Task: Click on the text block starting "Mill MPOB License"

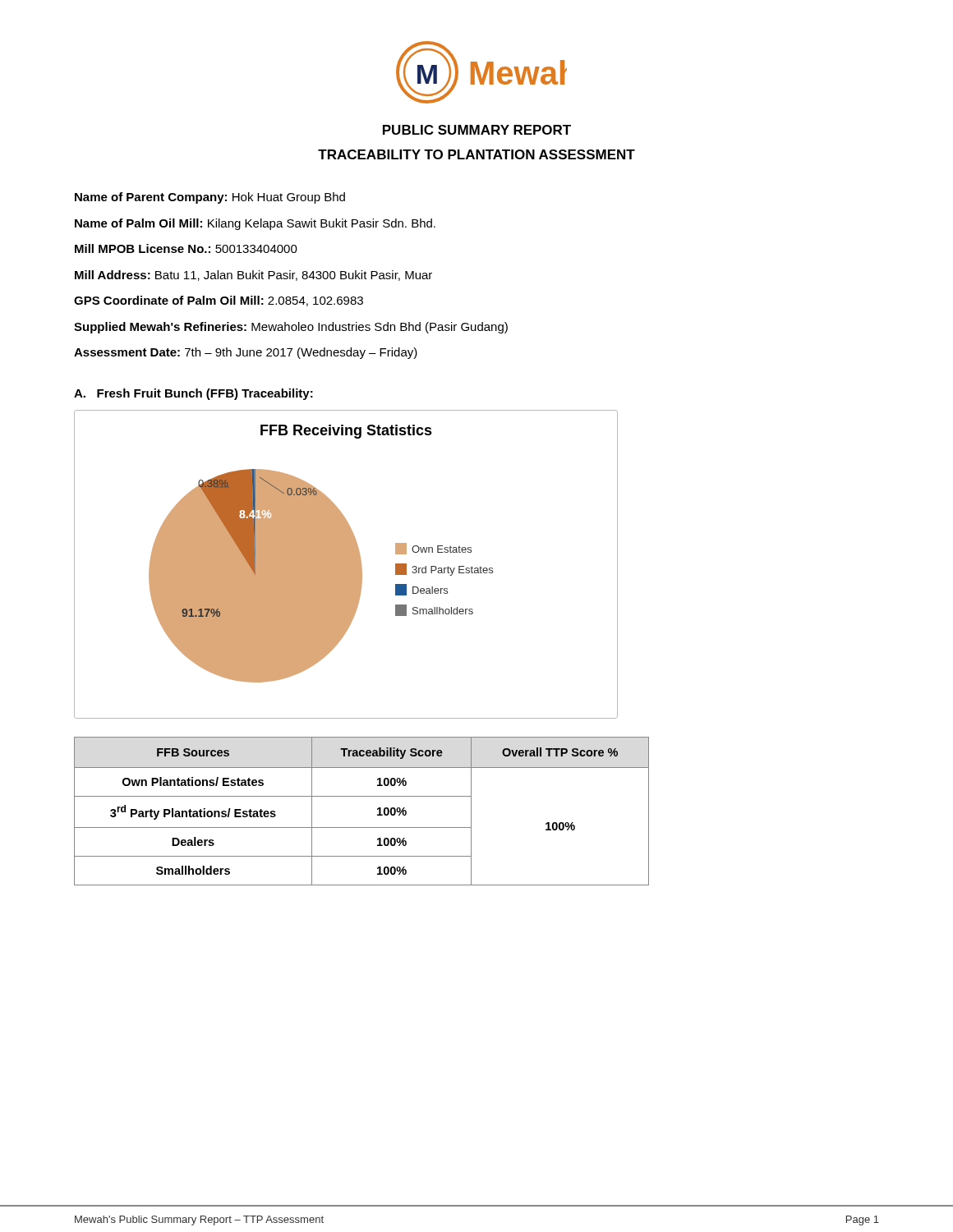Action: coord(186,248)
